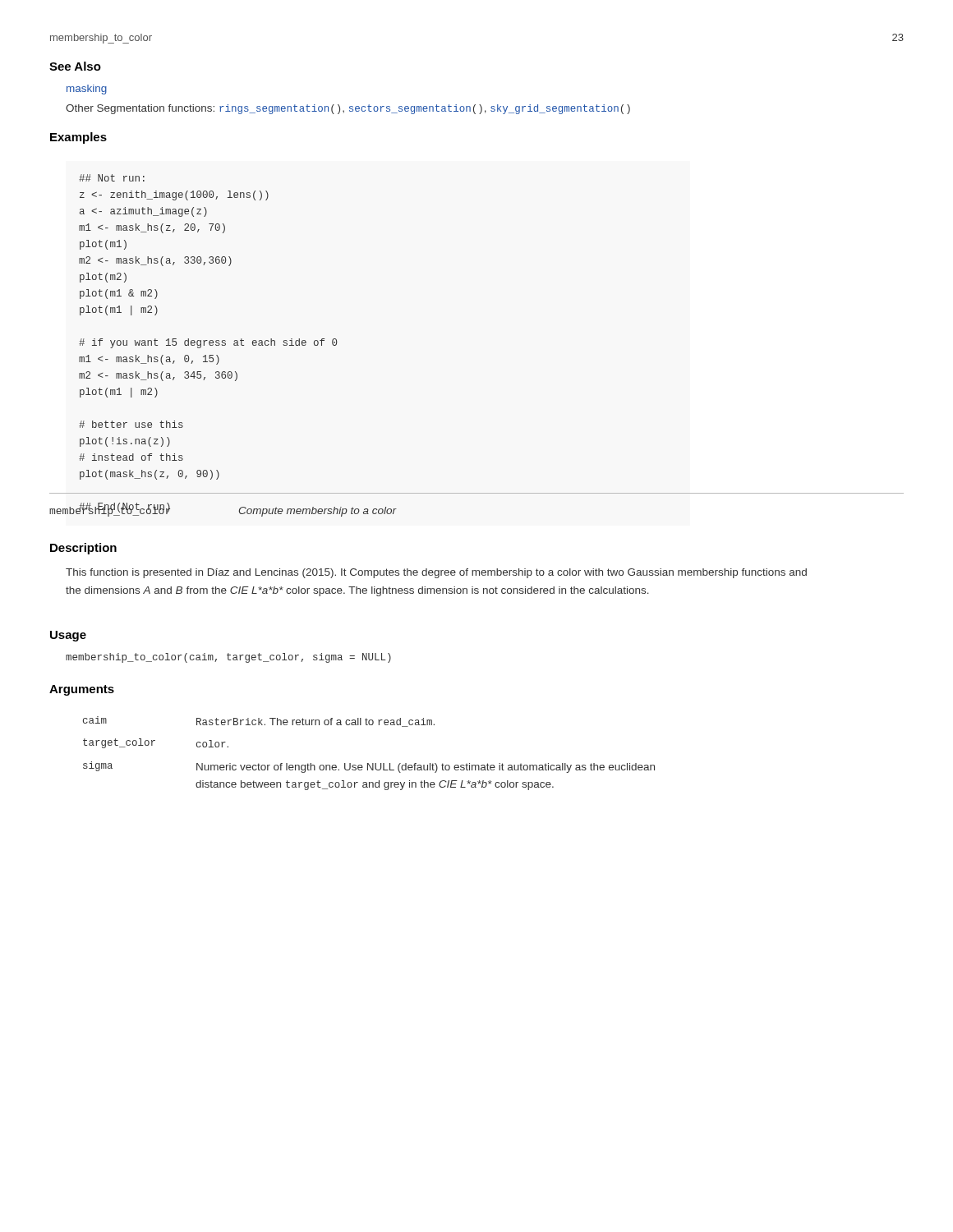
Task: Locate the text block containing "This function is presented in Díaz and Lencinas"
Action: (437, 581)
